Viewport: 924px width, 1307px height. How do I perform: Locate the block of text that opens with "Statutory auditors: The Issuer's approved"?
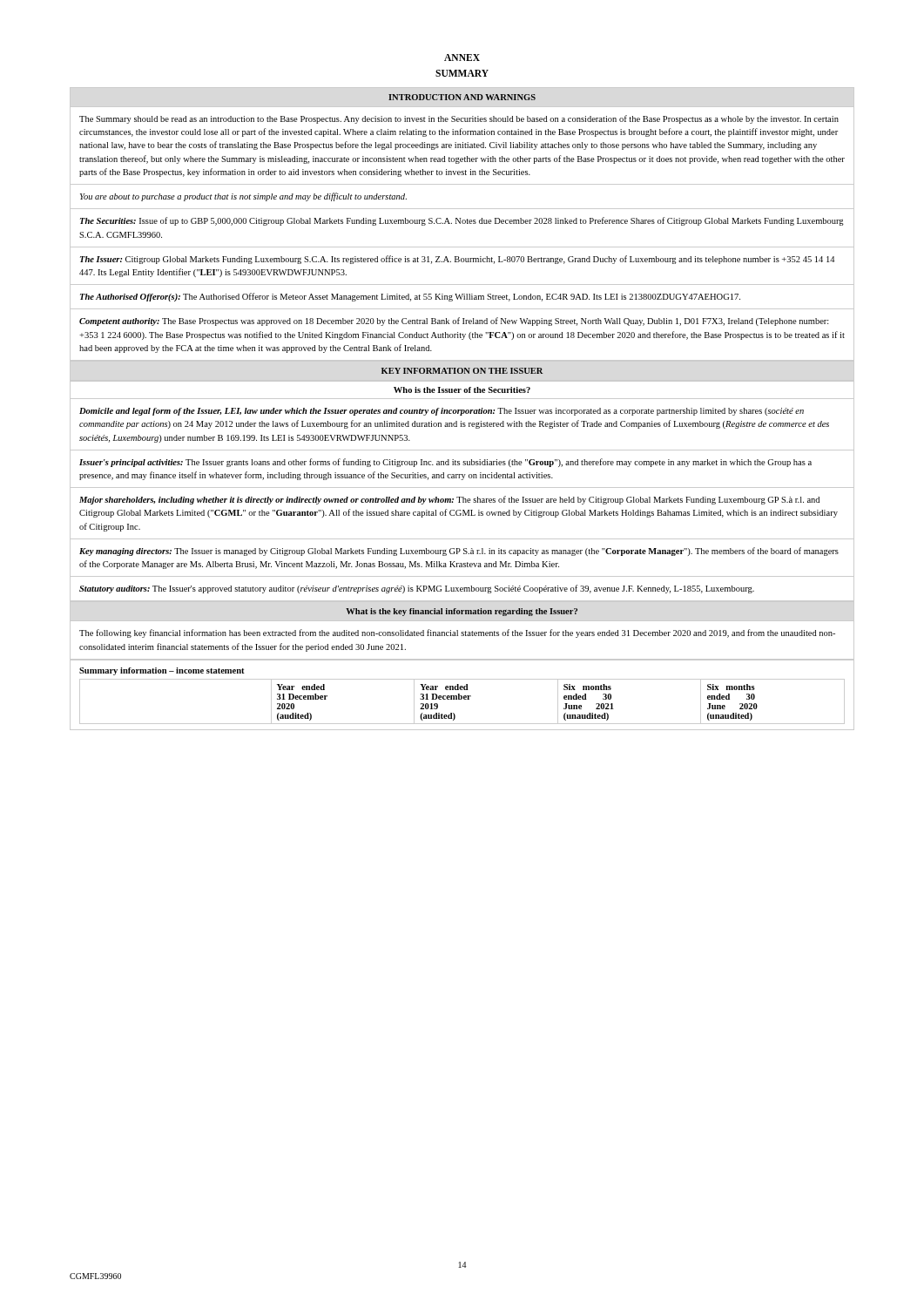462,589
